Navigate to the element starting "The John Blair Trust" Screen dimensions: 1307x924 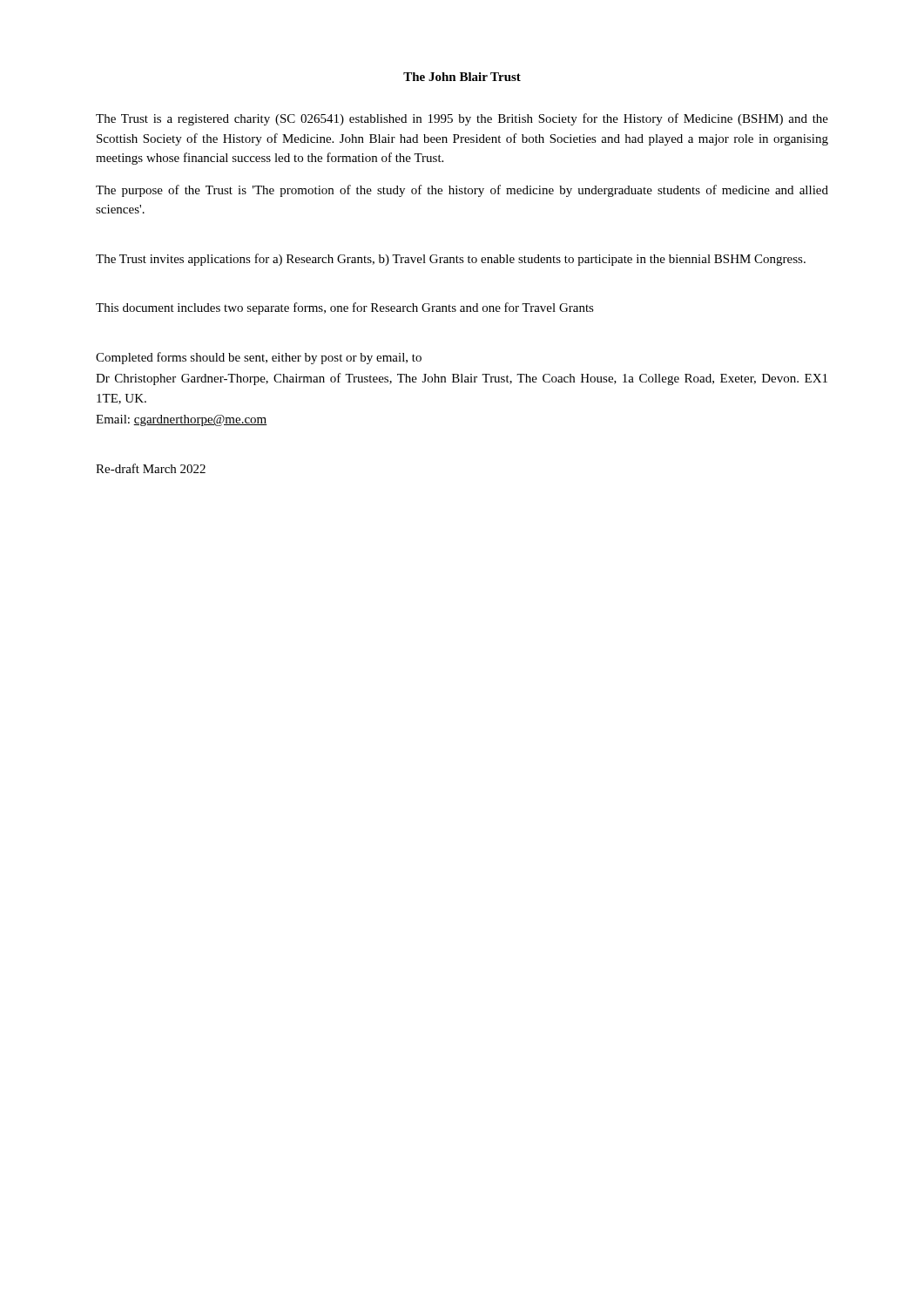click(x=462, y=77)
